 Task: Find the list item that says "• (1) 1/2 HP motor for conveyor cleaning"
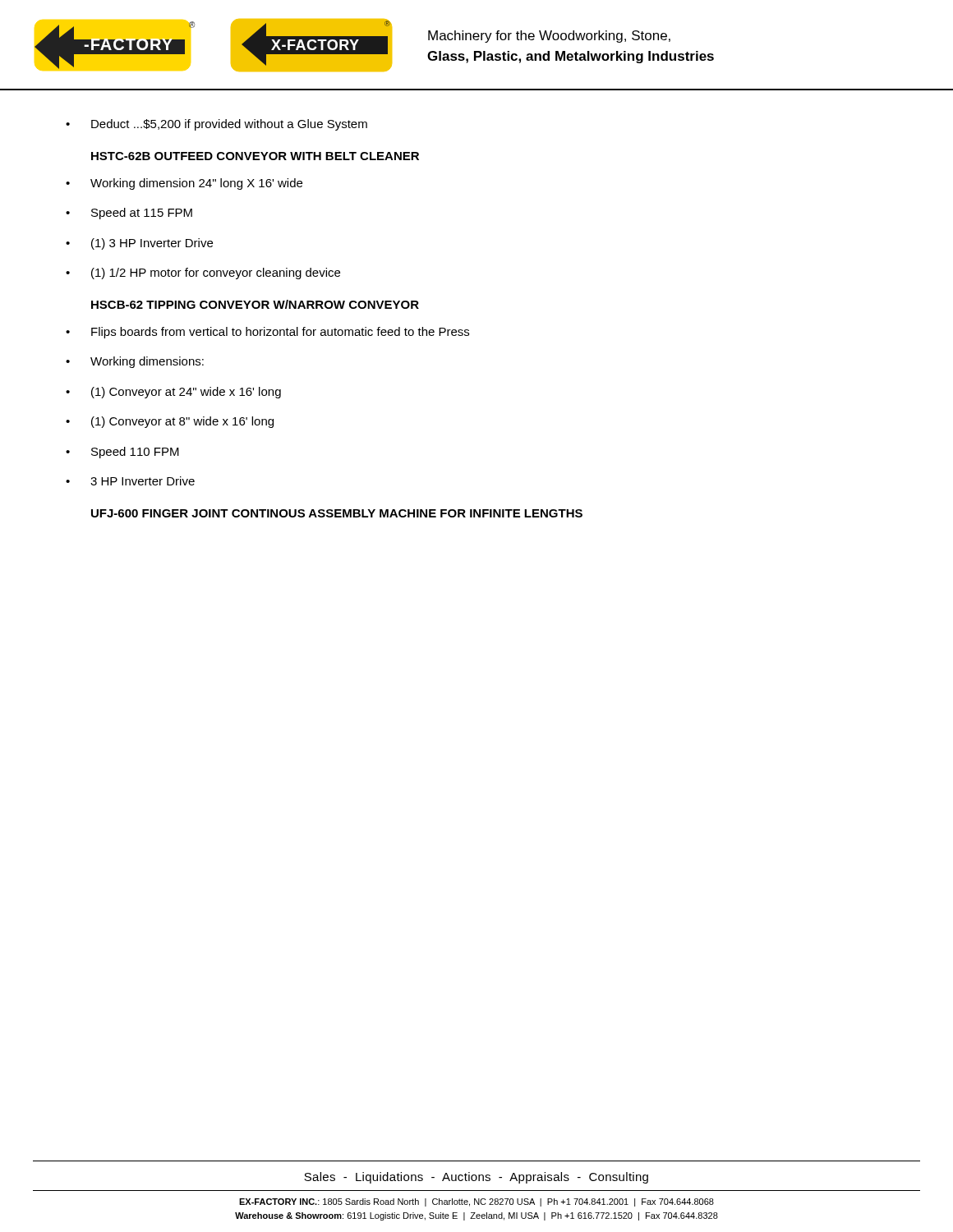pos(203,273)
